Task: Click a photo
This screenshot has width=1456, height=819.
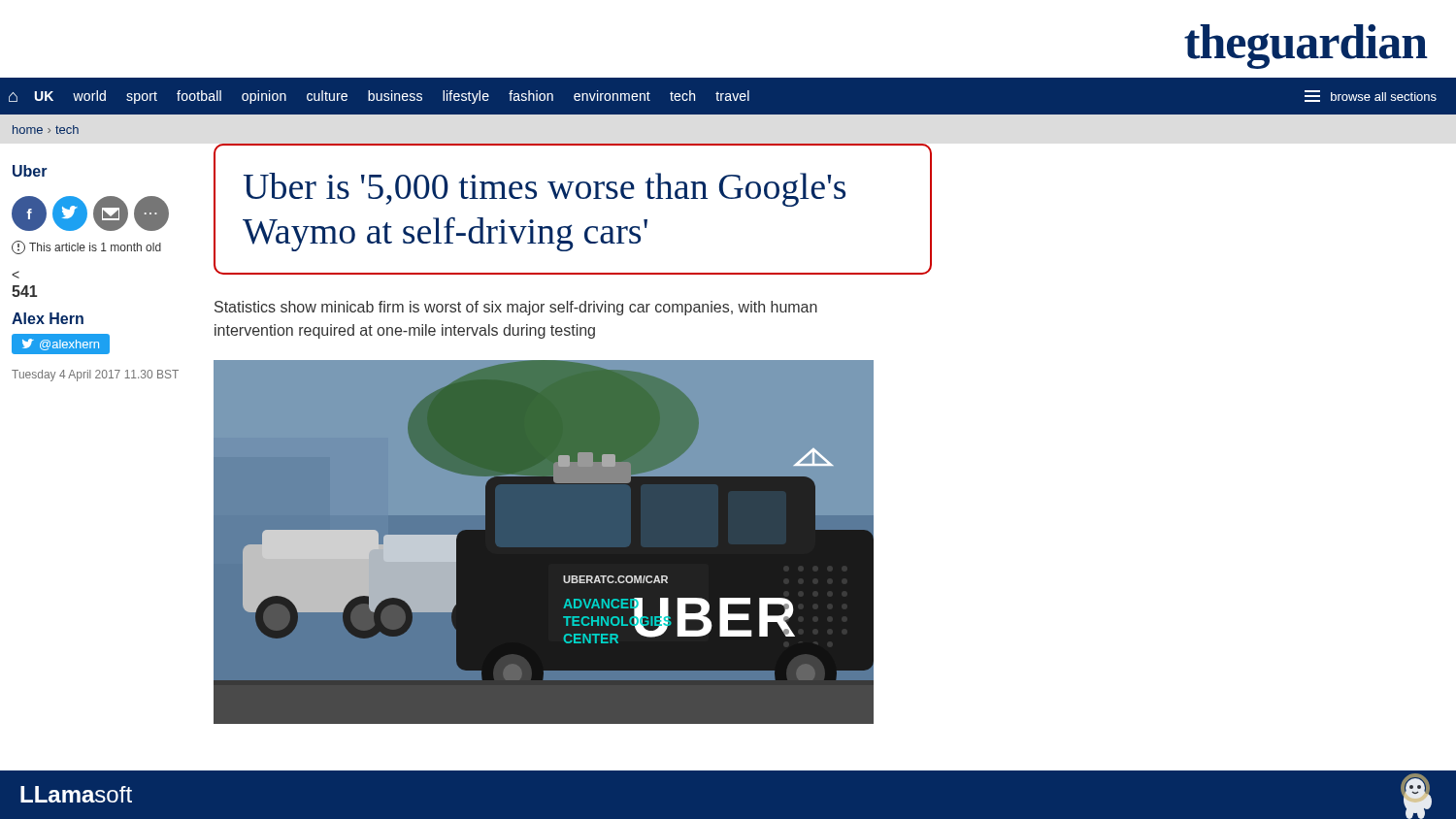Action: [x=544, y=542]
